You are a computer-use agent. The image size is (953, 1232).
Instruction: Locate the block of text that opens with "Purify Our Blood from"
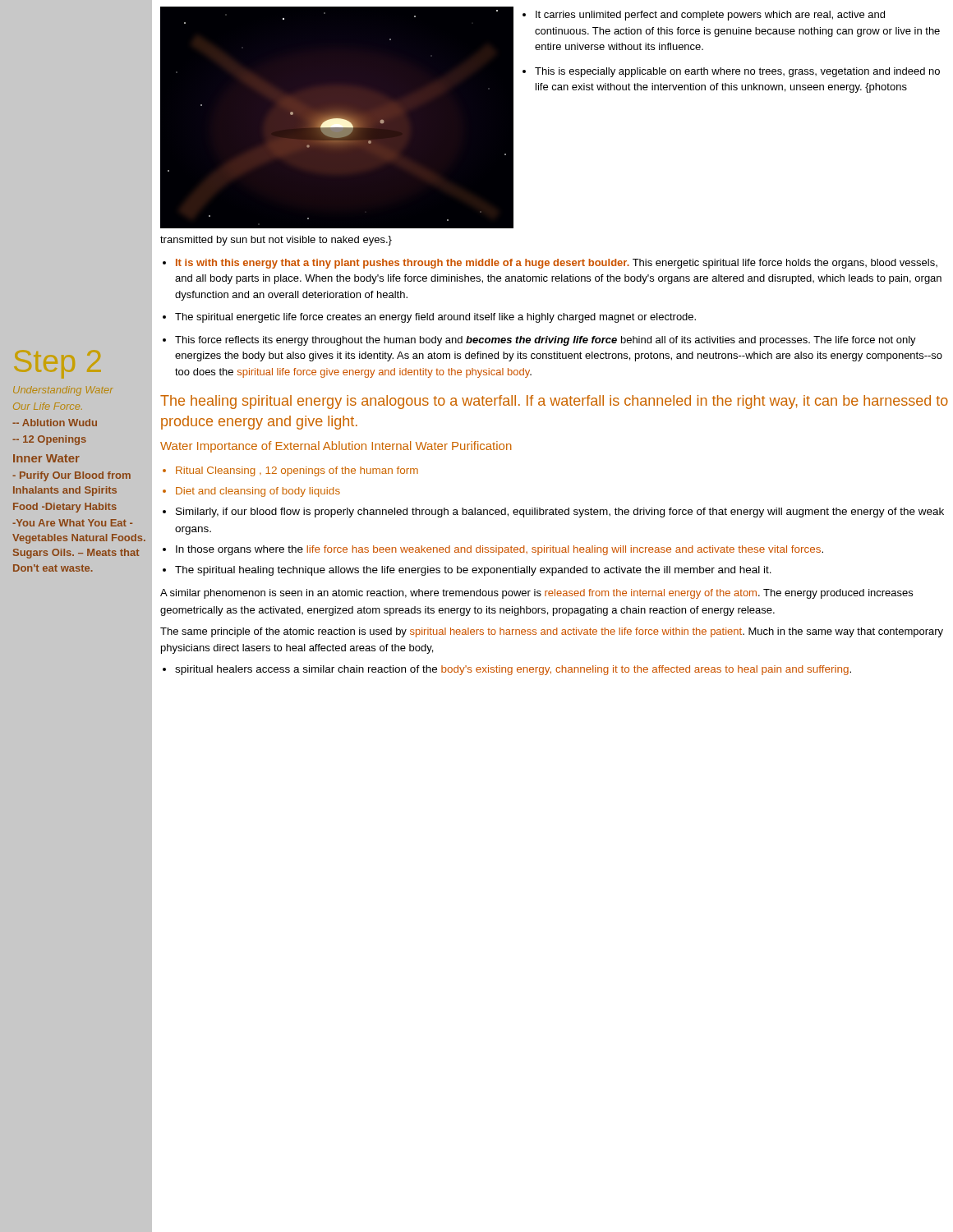click(x=80, y=483)
